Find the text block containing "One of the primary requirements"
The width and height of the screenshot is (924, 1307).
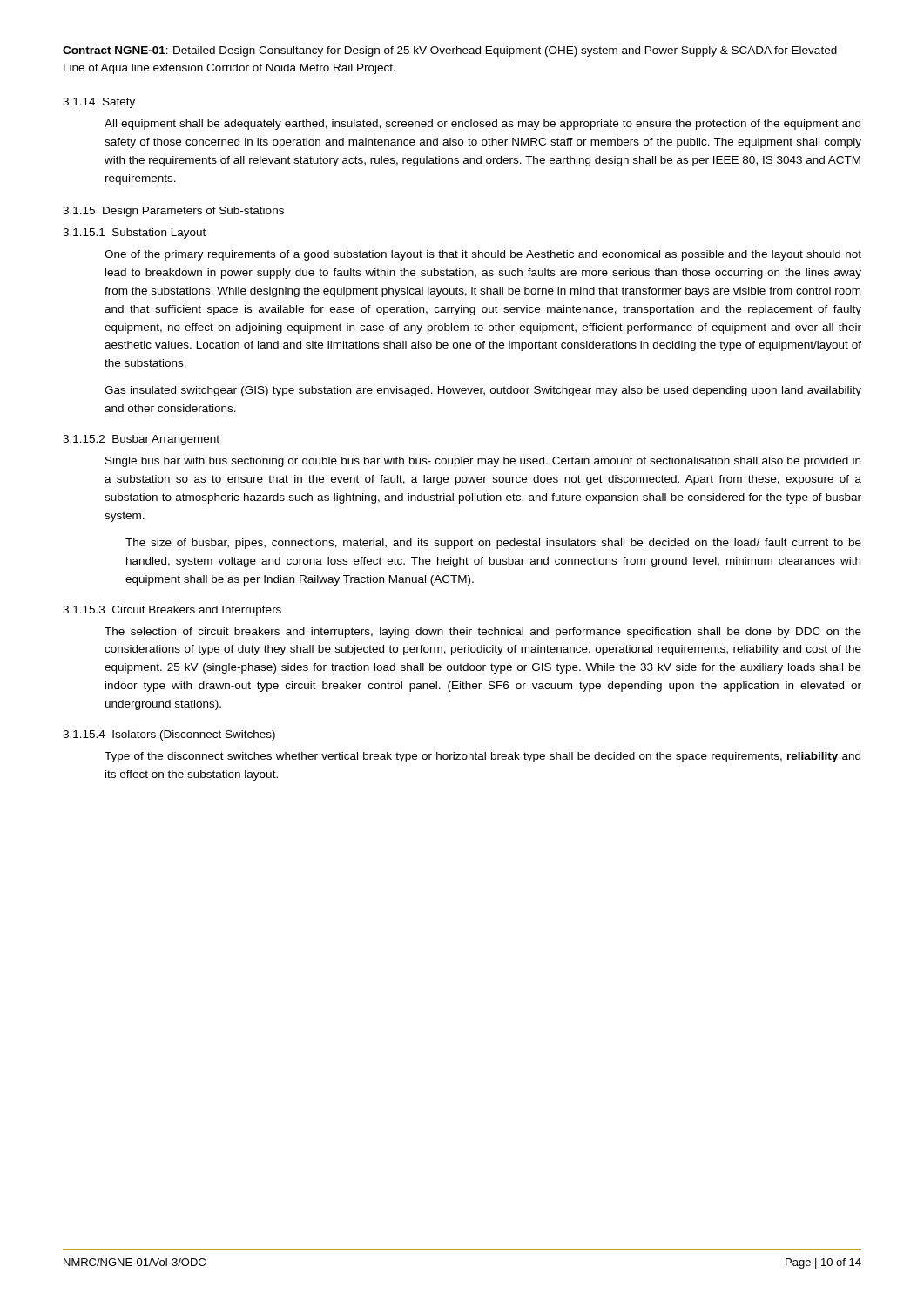483,309
